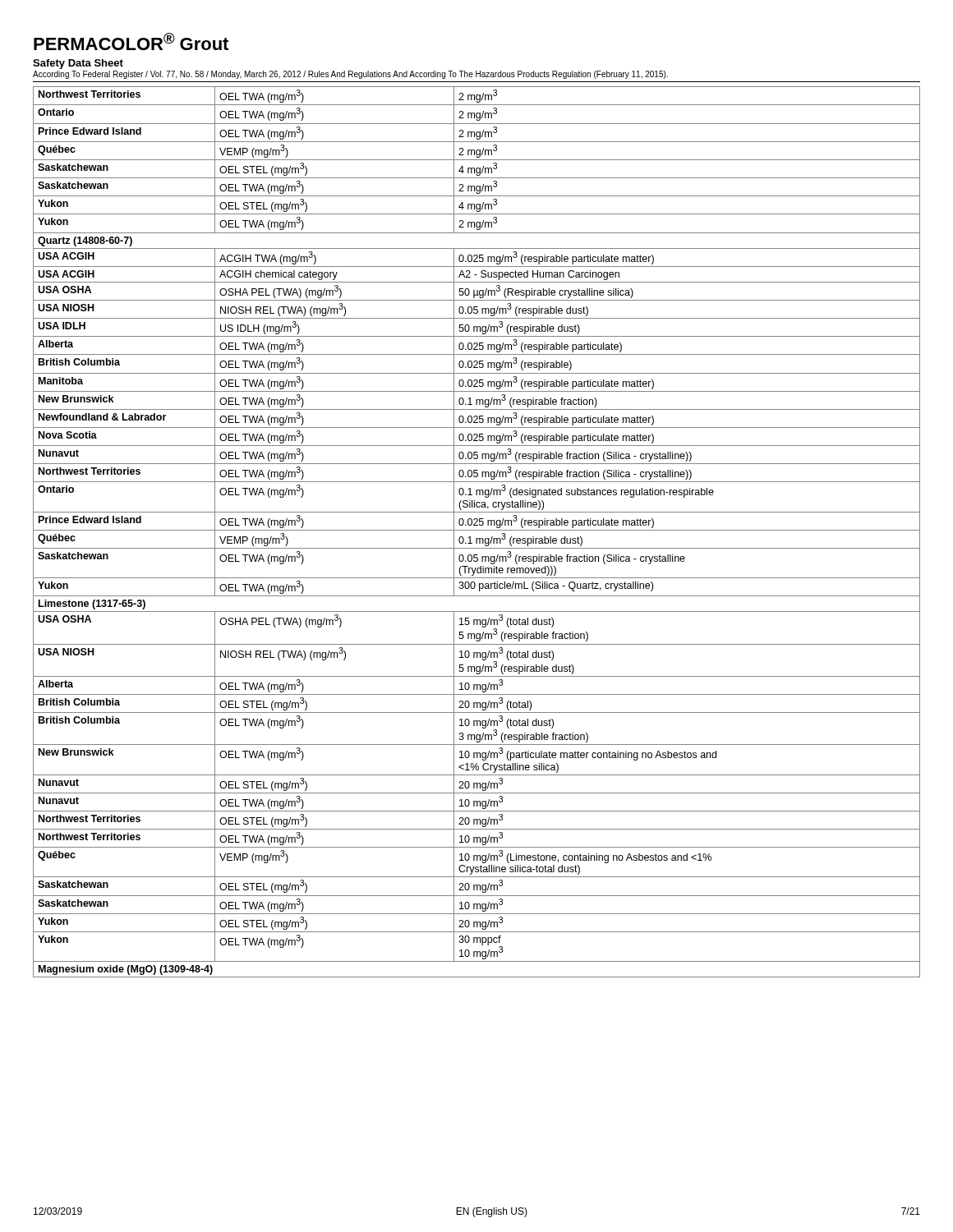Find the block on this page that starts "According To Federal Register / Vol."
Image resolution: width=953 pixels, height=1232 pixels.
click(351, 75)
